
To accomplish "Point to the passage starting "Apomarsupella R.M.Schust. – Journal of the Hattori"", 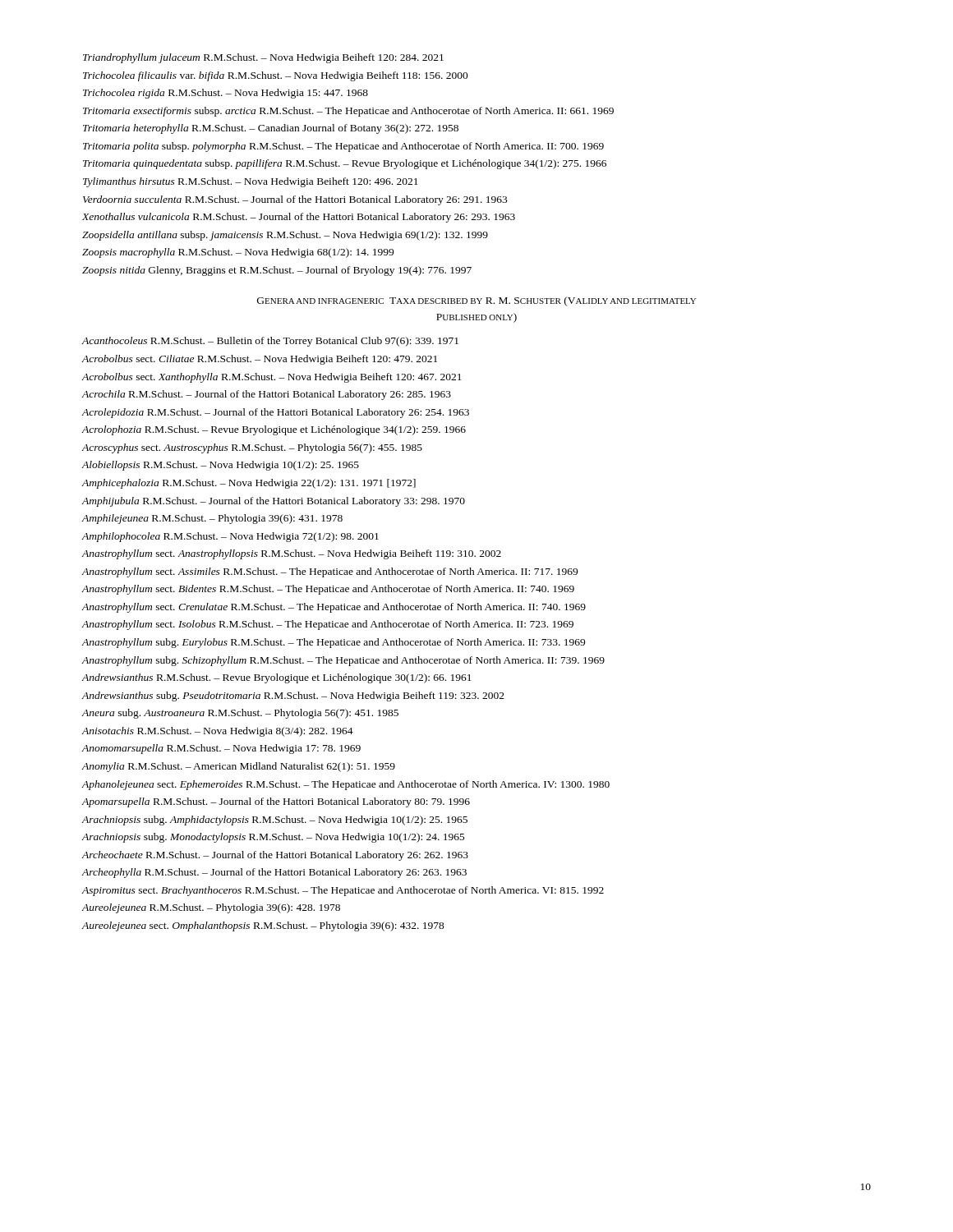I will [x=276, y=801].
